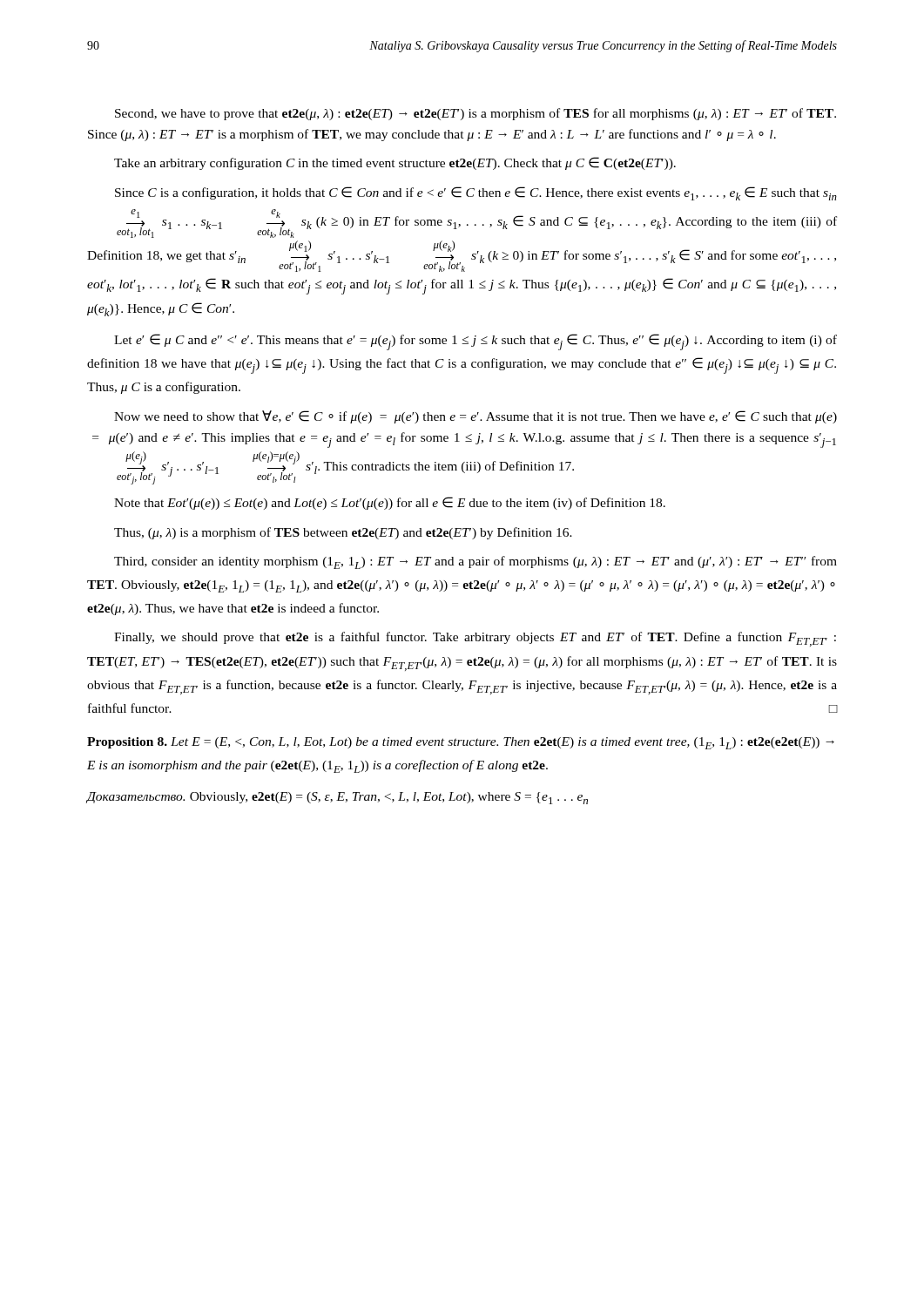Find the text starting "Proposition 8. Let E ="

pyautogui.click(x=462, y=754)
